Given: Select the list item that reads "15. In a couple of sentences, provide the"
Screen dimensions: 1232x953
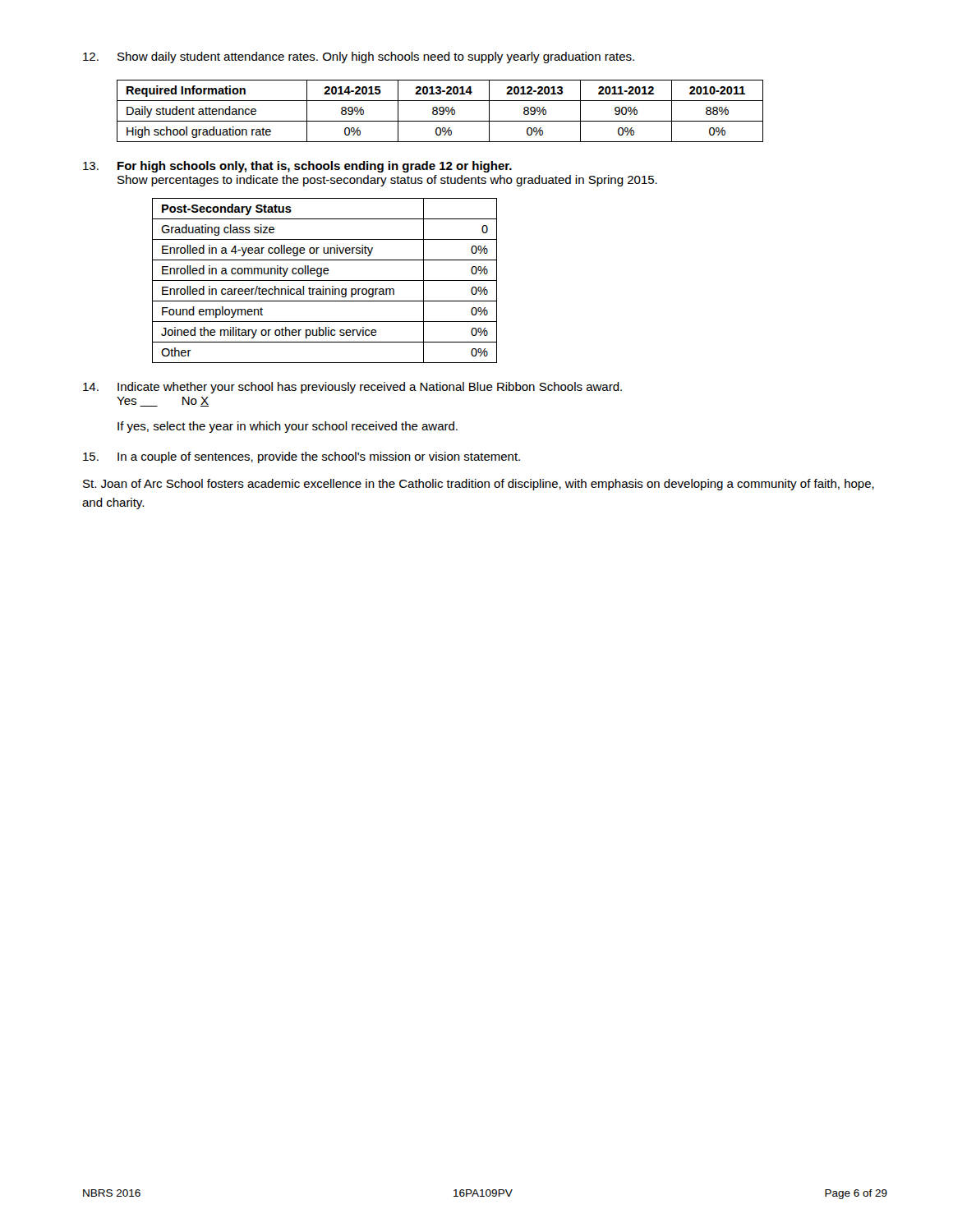Looking at the screenshot, I should click(x=485, y=456).
